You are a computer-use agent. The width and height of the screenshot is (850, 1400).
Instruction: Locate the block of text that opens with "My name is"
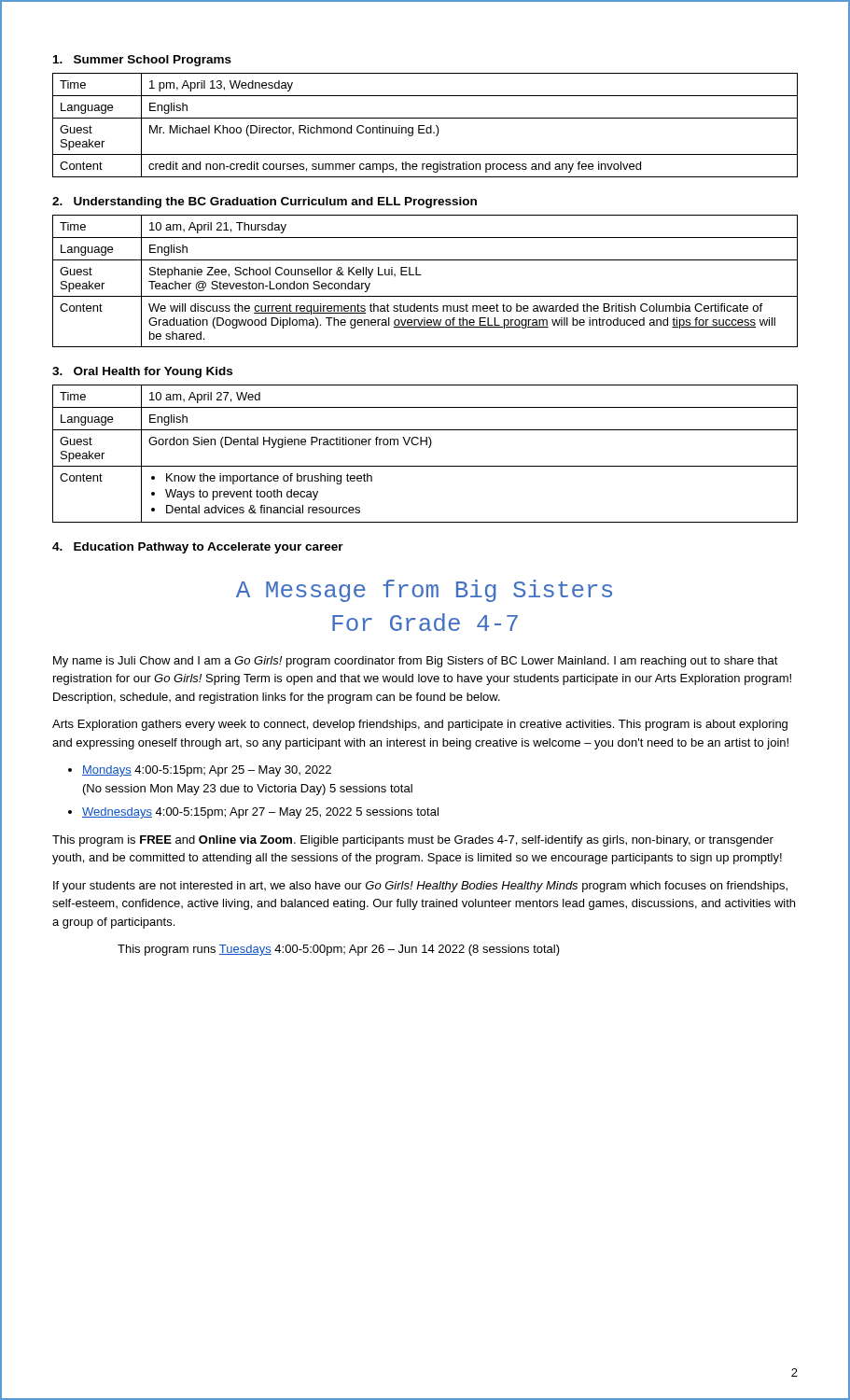point(422,678)
